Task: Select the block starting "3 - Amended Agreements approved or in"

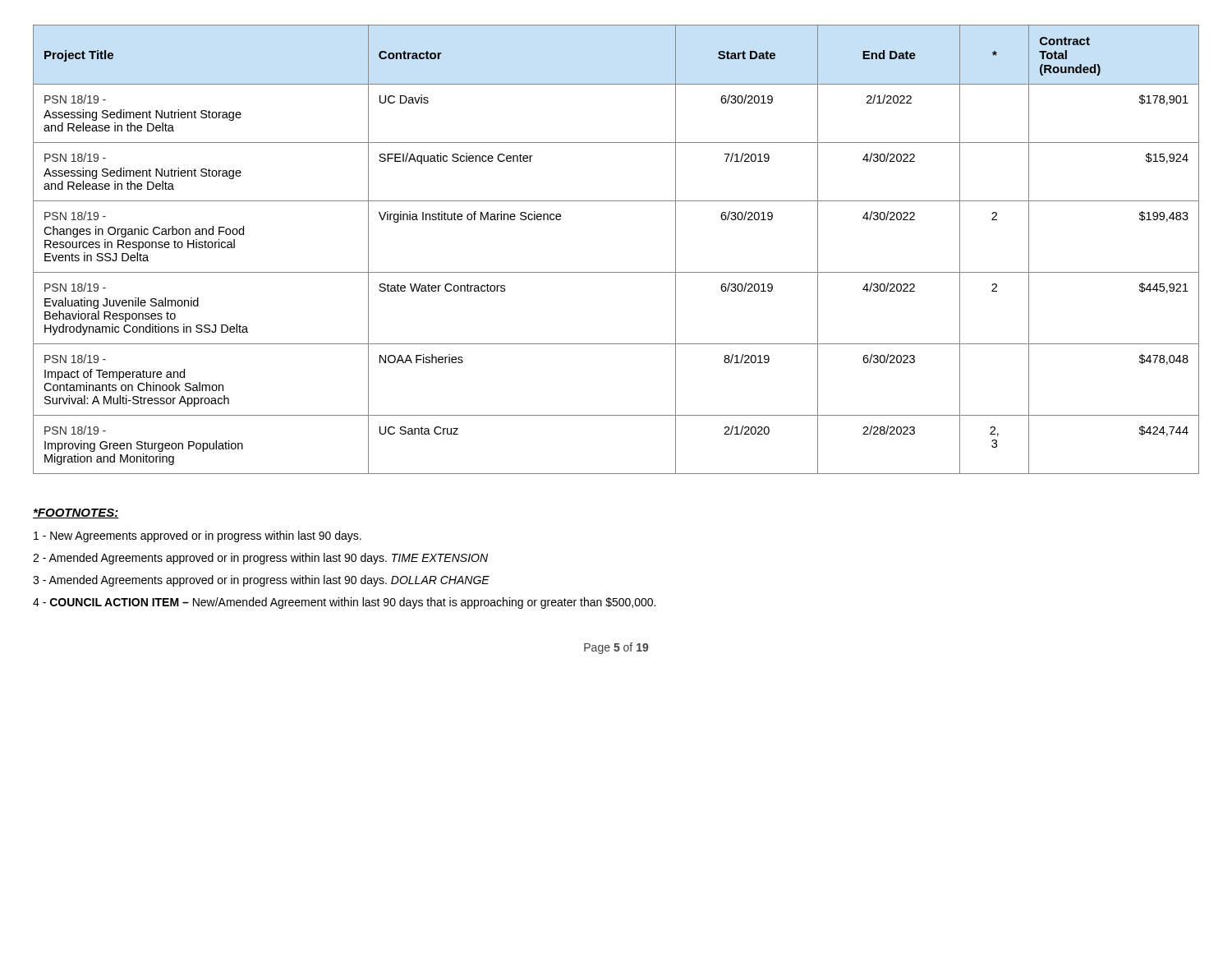Action: coord(261,580)
